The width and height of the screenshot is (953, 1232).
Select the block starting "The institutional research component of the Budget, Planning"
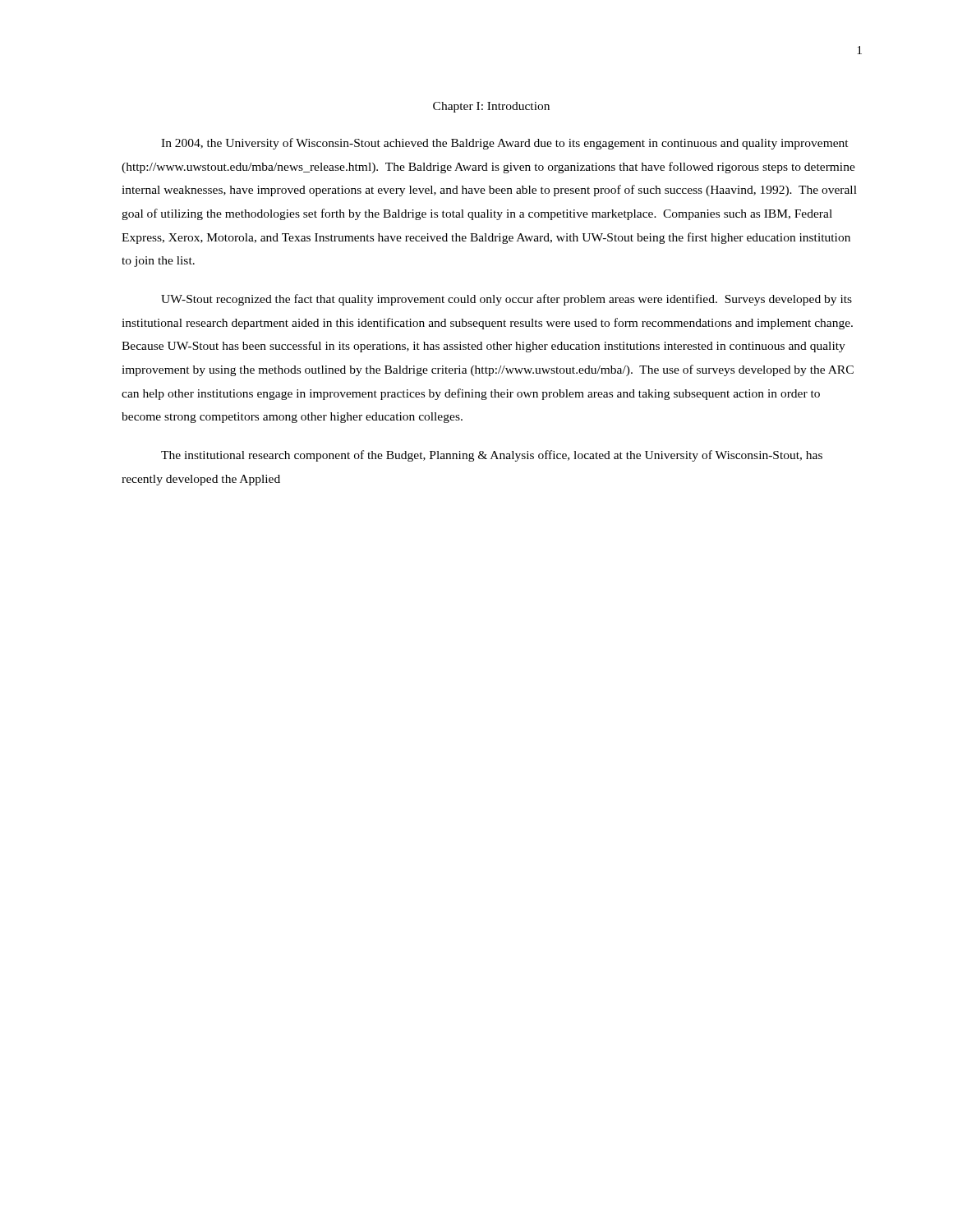472,466
